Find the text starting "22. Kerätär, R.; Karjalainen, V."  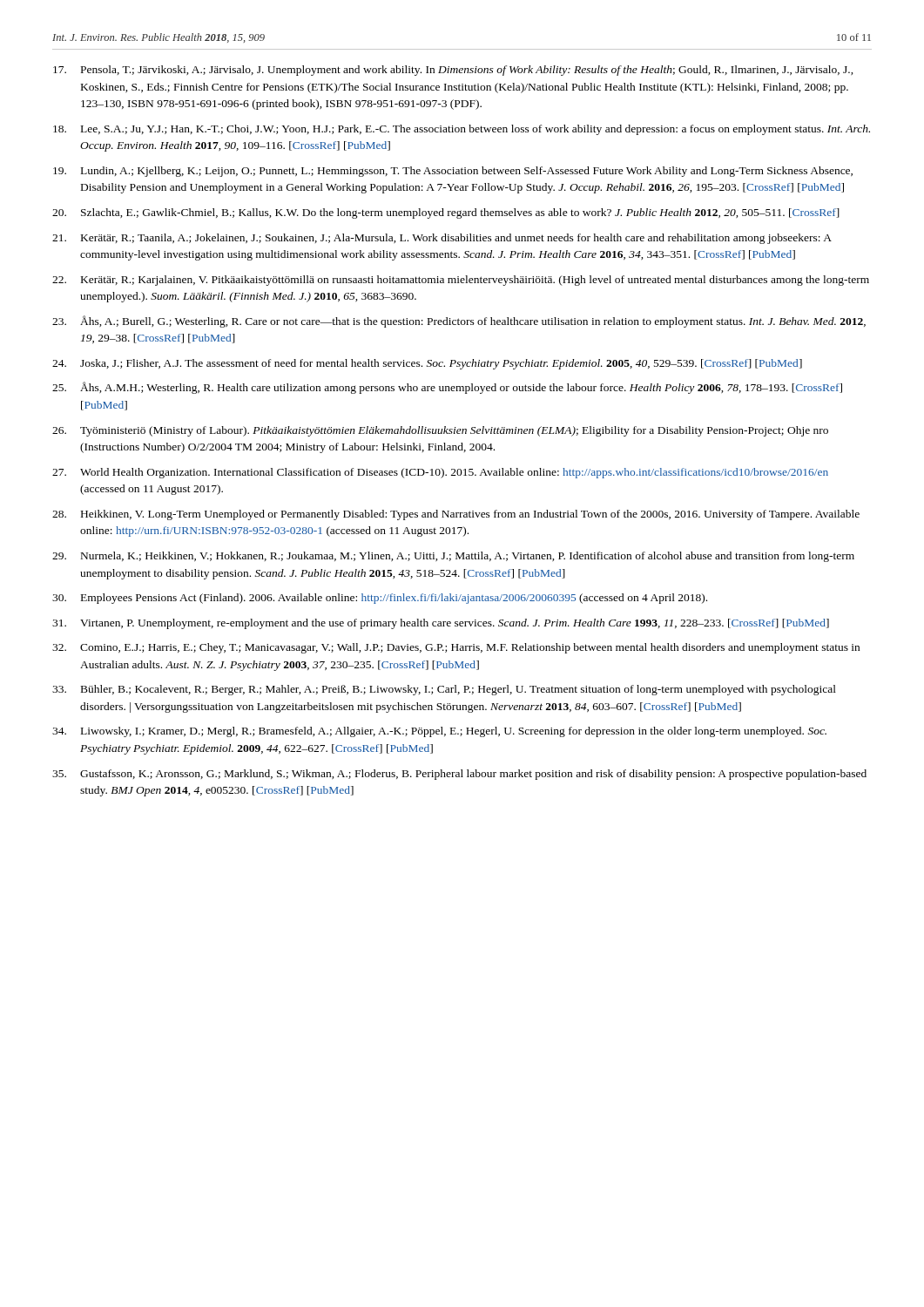(x=462, y=288)
